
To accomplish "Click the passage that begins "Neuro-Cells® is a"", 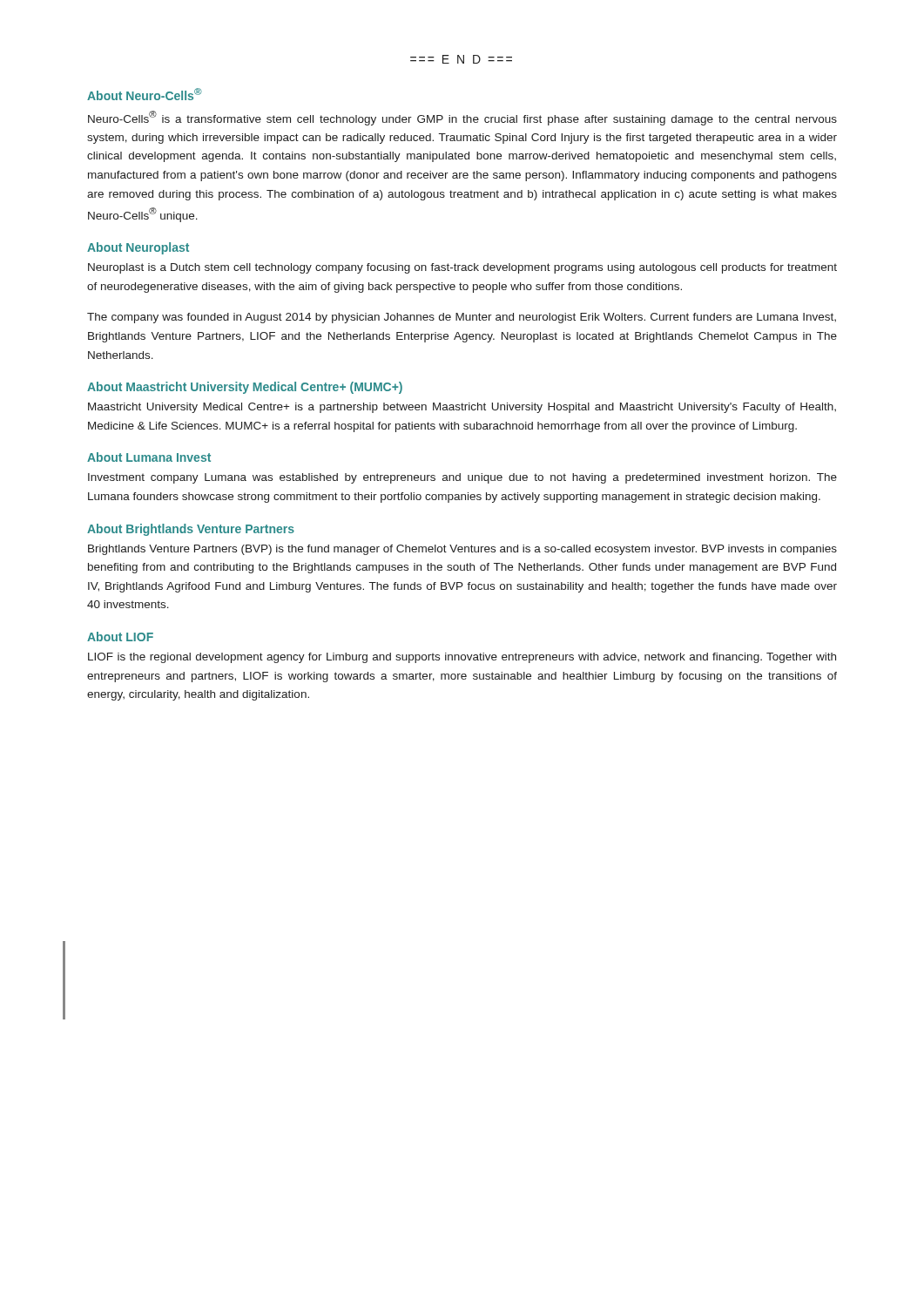I will [462, 165].
